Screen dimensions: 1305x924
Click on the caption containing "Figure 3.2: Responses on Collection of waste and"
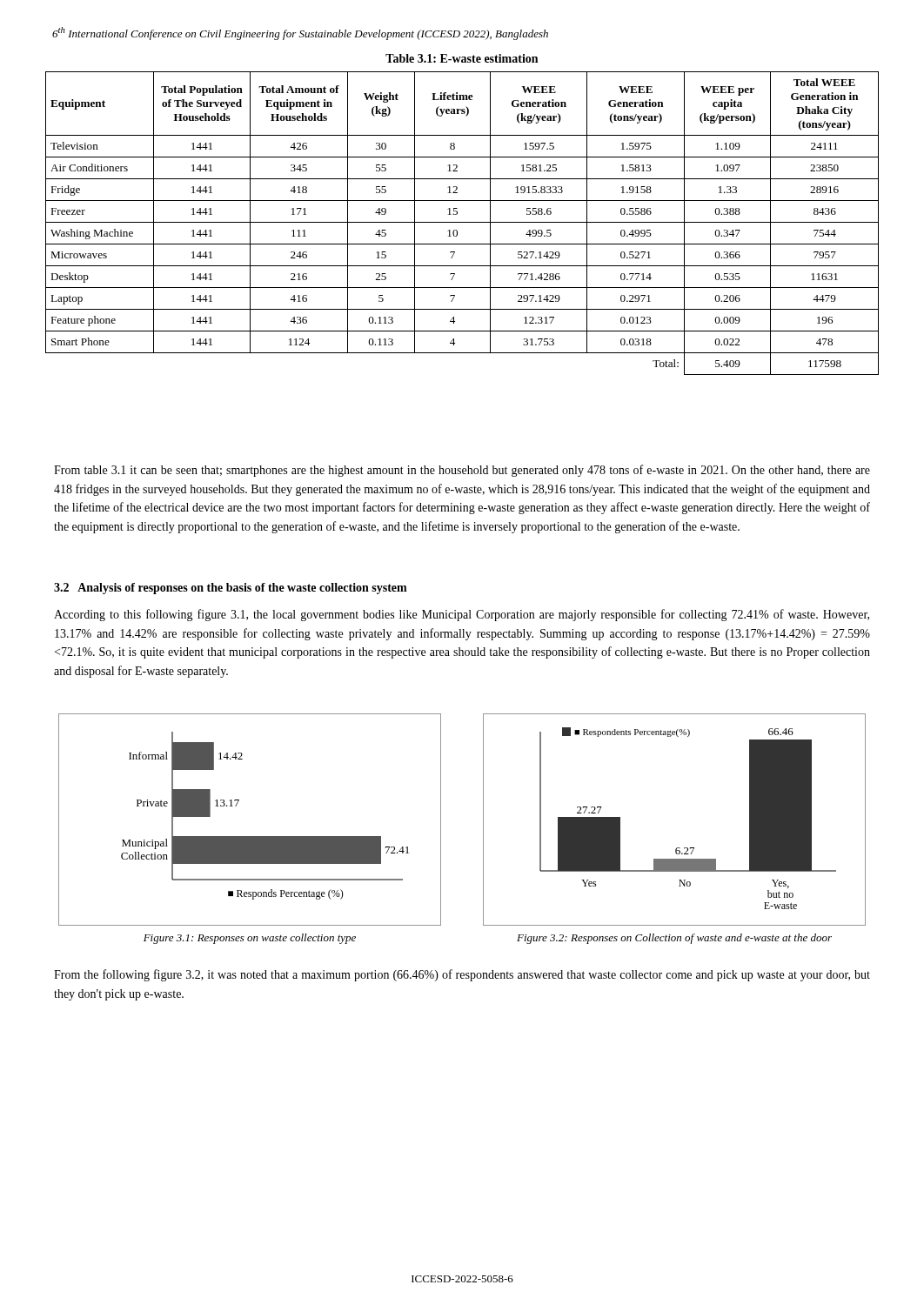[x=674, y=937]
